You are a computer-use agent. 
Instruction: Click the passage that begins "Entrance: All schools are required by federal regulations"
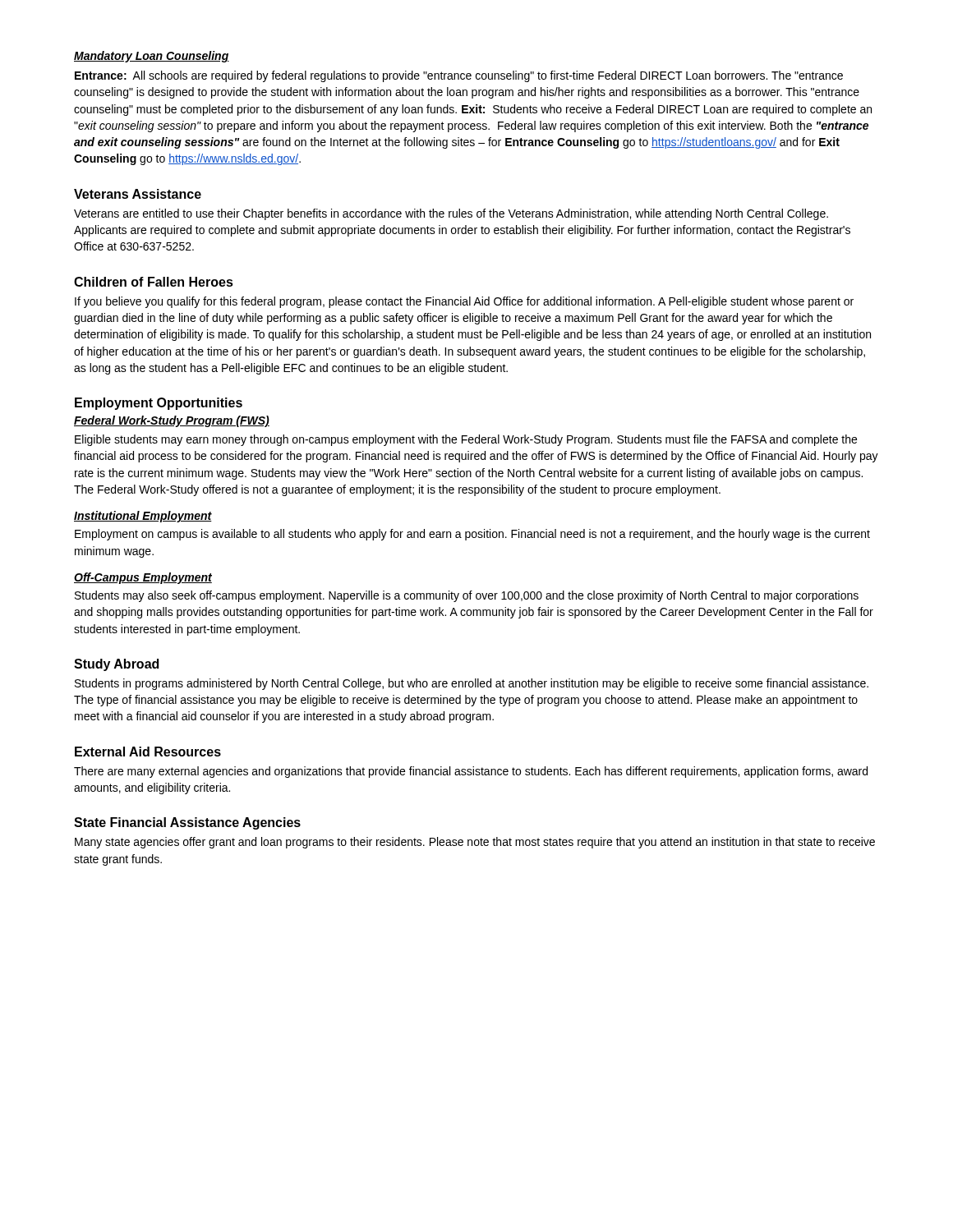(476, 117)
